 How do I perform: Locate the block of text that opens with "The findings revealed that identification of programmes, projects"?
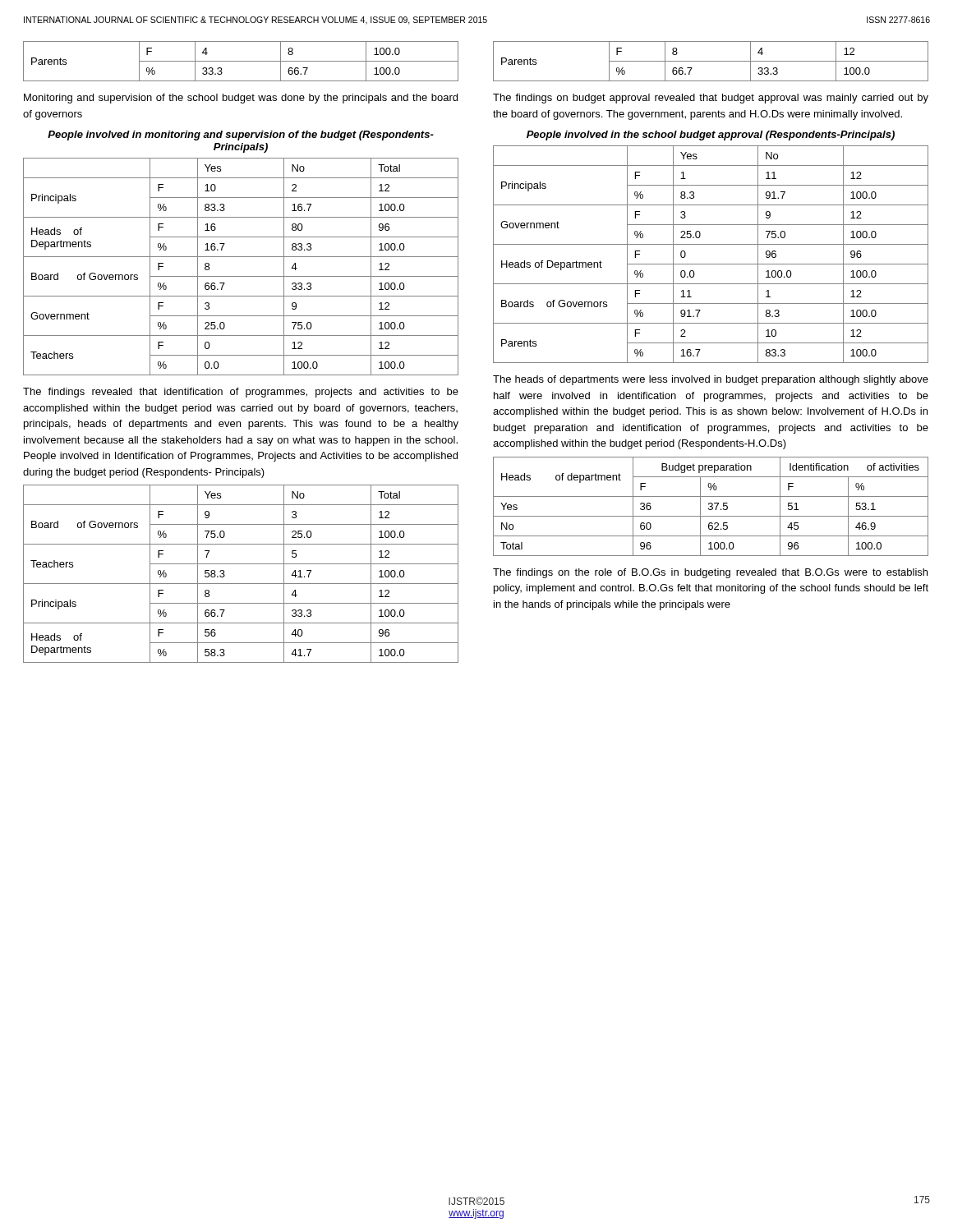241,431
